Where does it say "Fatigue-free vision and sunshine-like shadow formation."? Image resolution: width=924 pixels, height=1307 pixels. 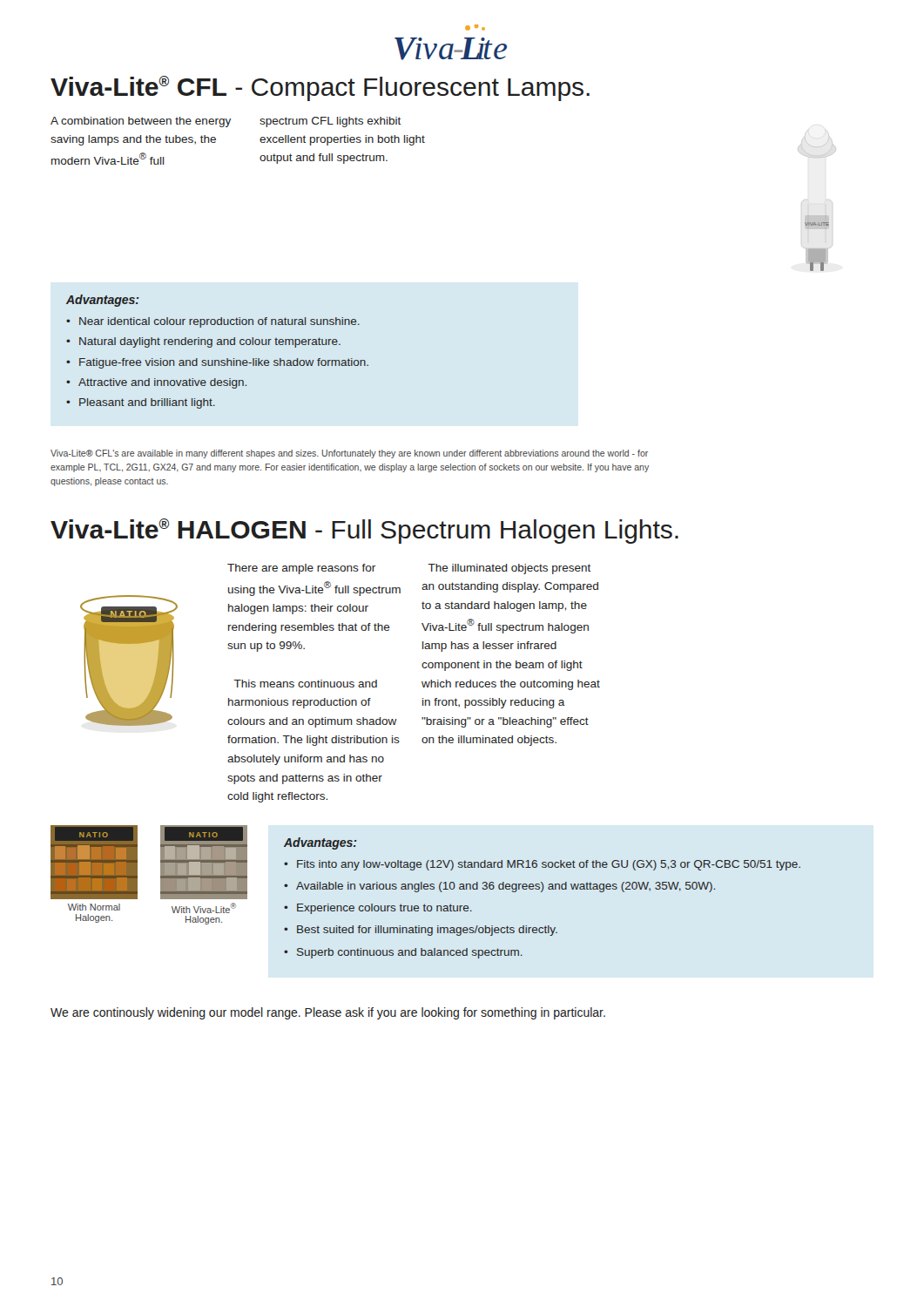click(224, 362)
